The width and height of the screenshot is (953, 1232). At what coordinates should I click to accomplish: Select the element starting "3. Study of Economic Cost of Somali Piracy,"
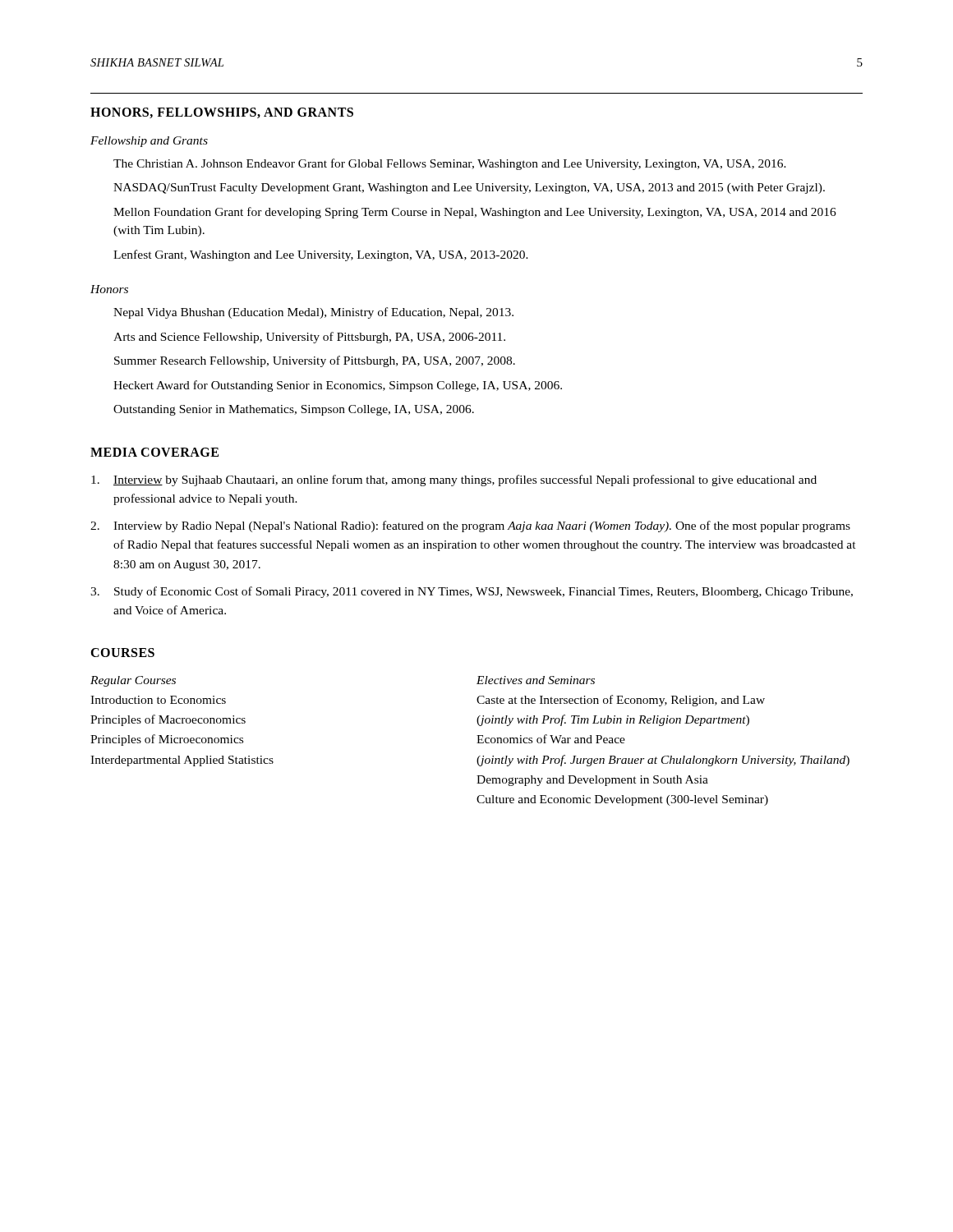pyautogui.click(x=476, y=601)
